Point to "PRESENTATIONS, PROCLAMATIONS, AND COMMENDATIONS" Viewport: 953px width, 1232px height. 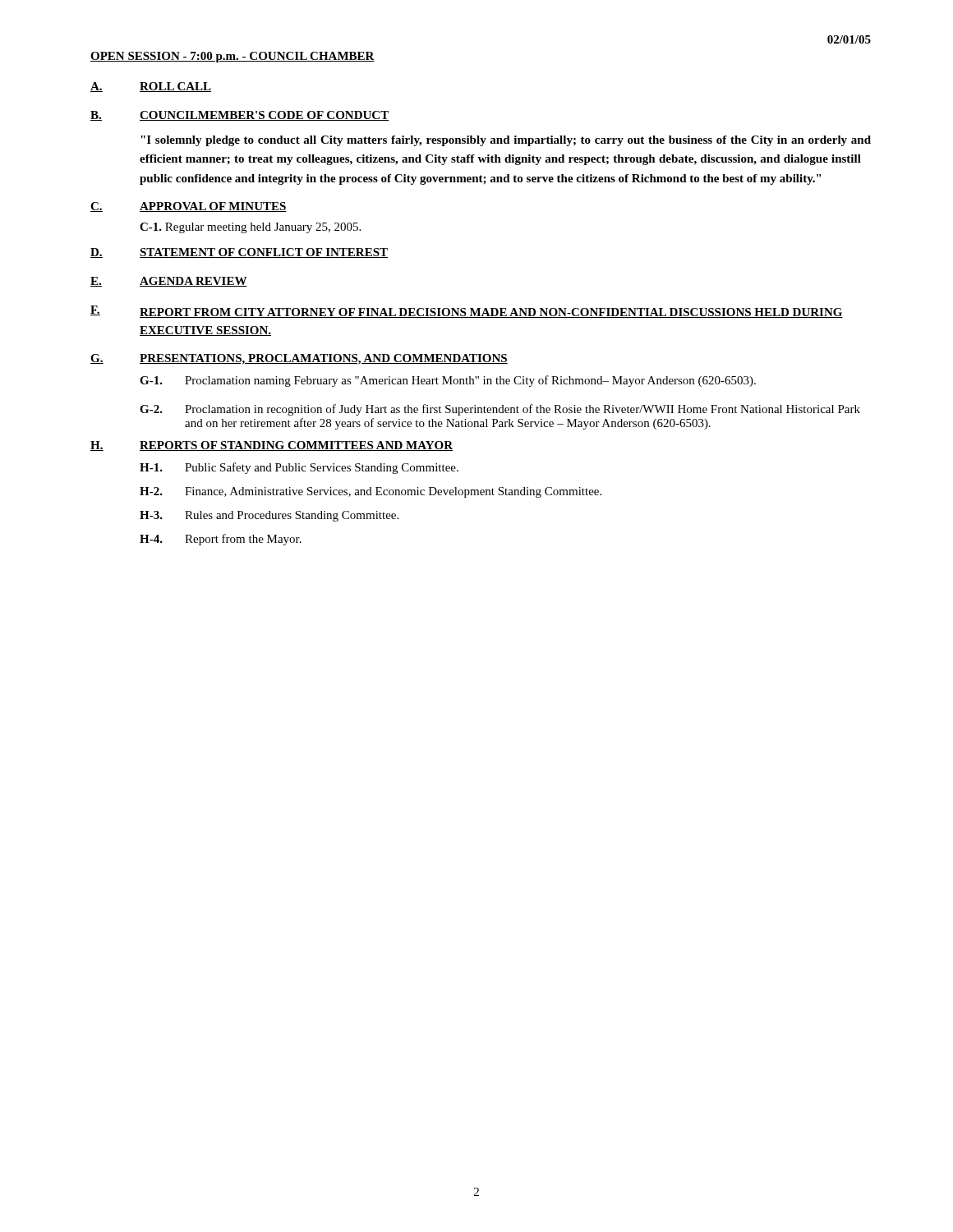pos(324,358)
